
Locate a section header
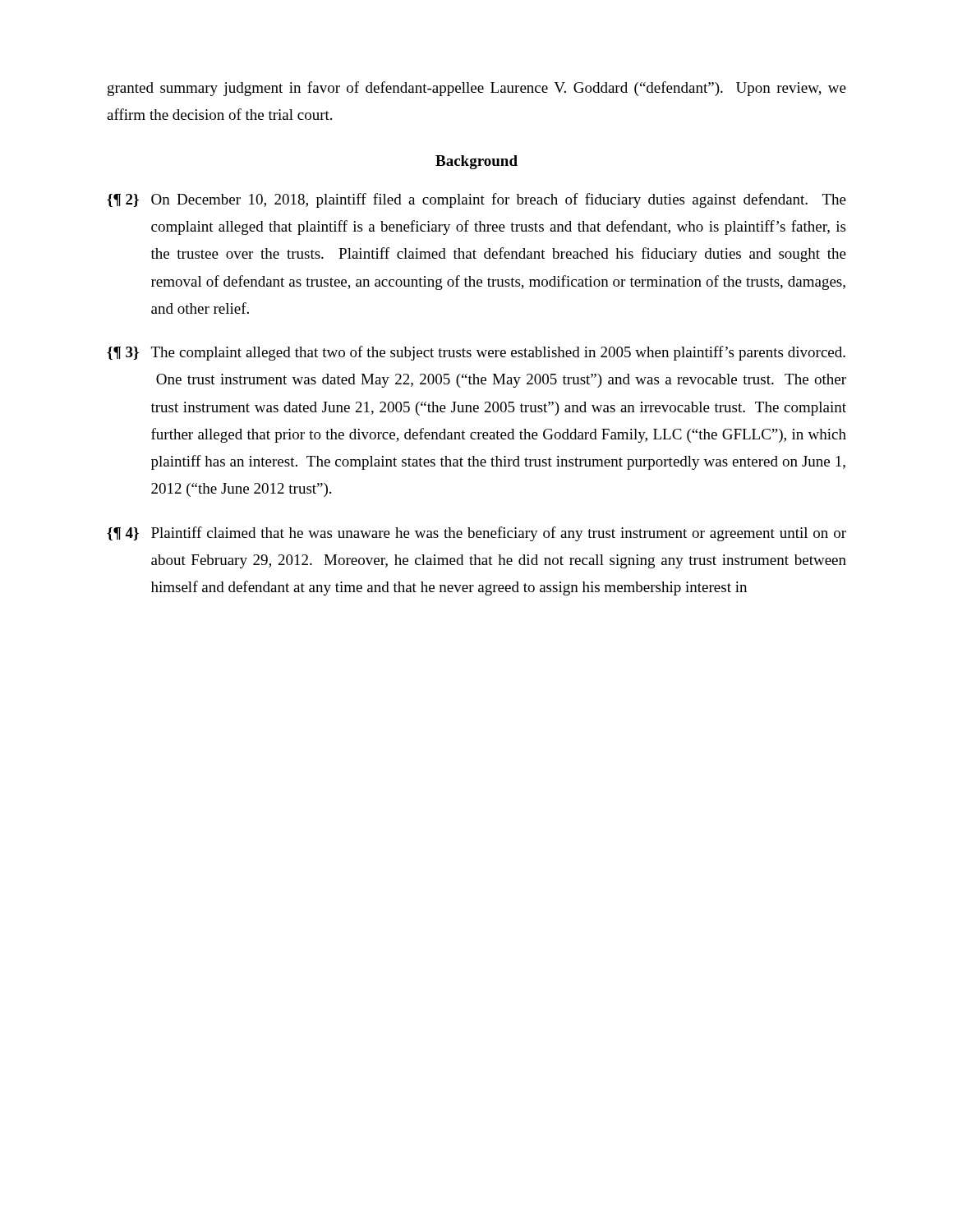click(x=476, y=160)
